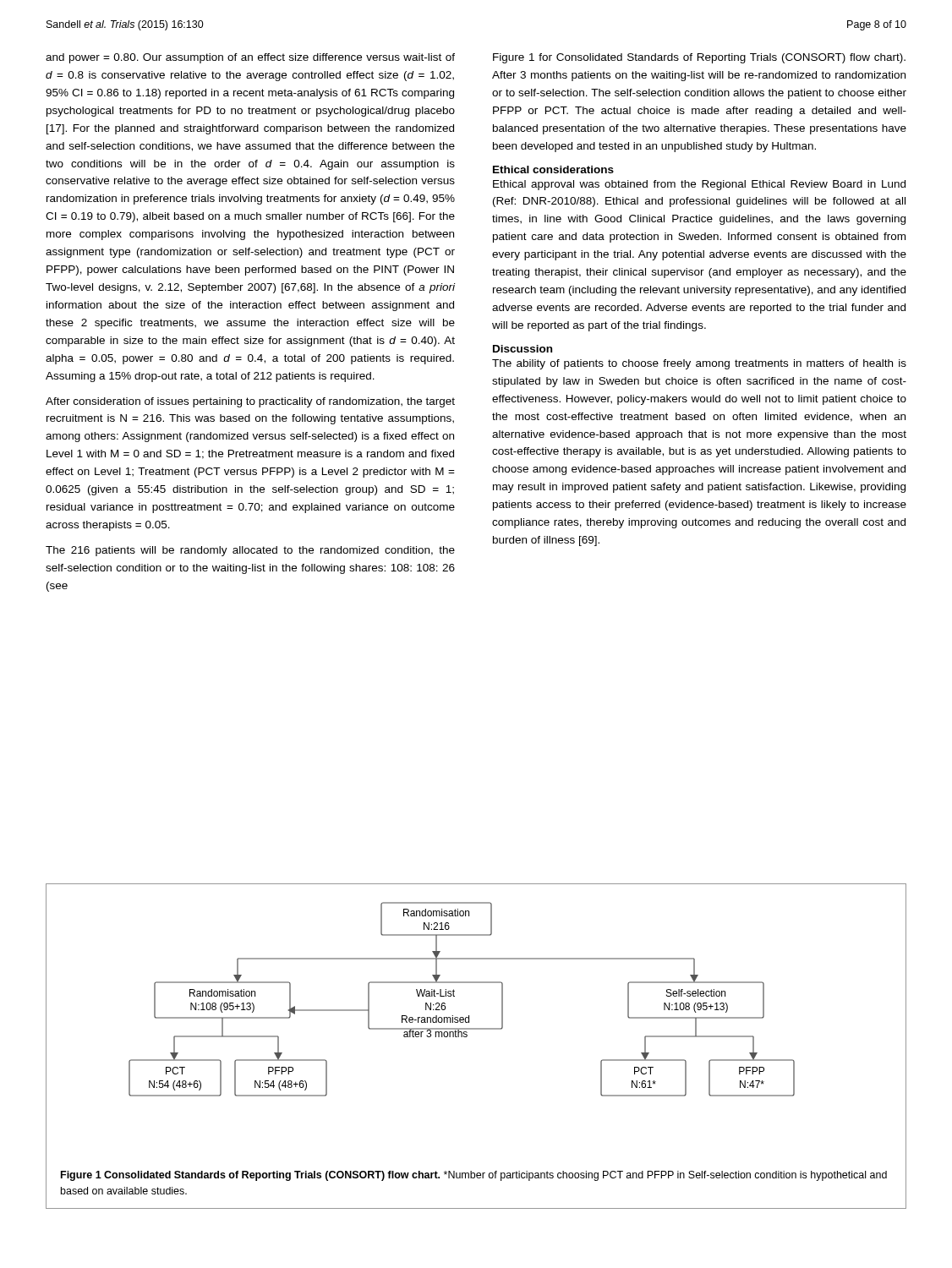Select the text block containing "The 216 patients will be"
The image size is (952, 1268).
point(250,568)
